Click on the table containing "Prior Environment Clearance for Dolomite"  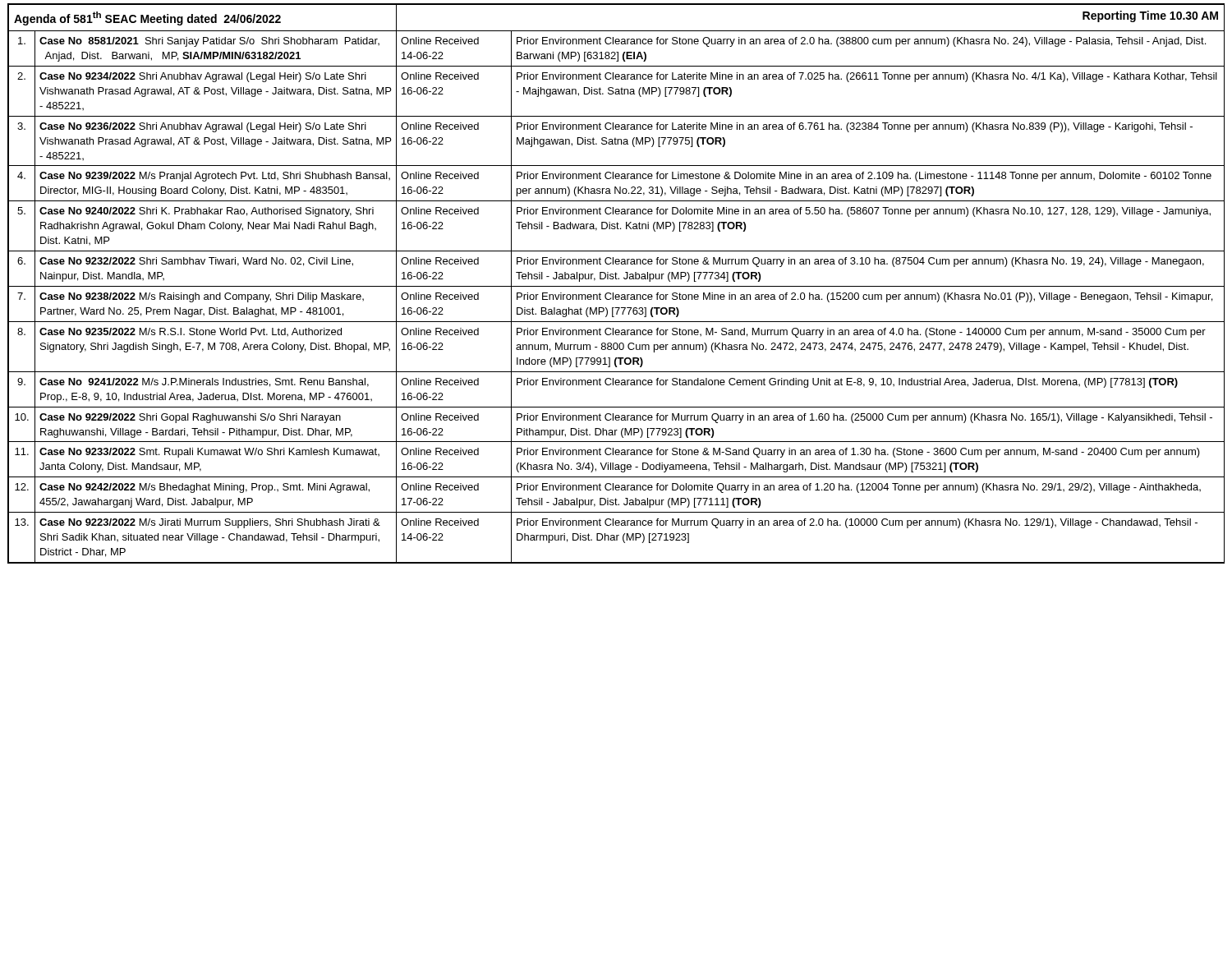click(616, 283)
